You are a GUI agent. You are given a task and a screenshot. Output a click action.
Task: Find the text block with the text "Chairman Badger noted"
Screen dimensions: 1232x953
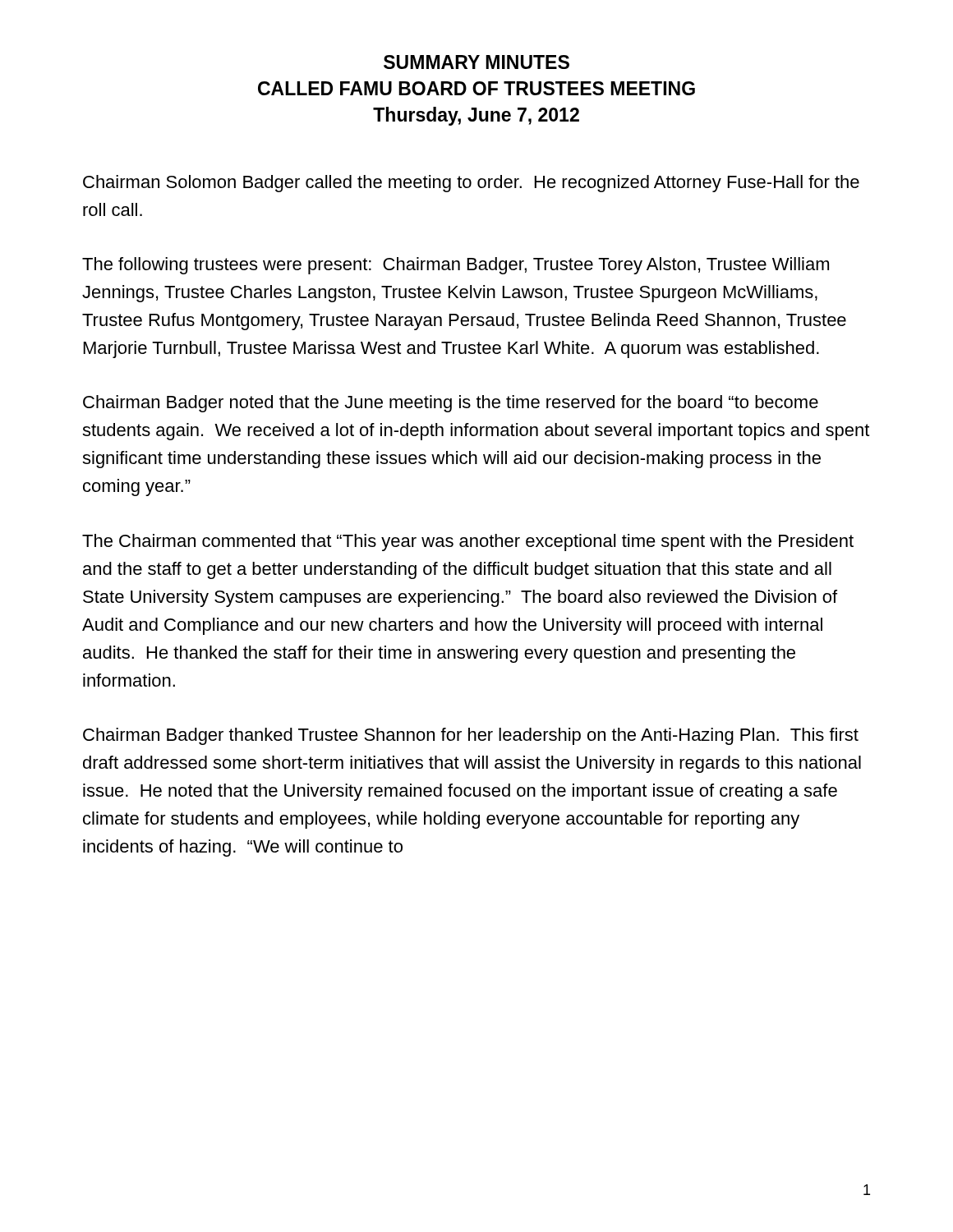476,444
